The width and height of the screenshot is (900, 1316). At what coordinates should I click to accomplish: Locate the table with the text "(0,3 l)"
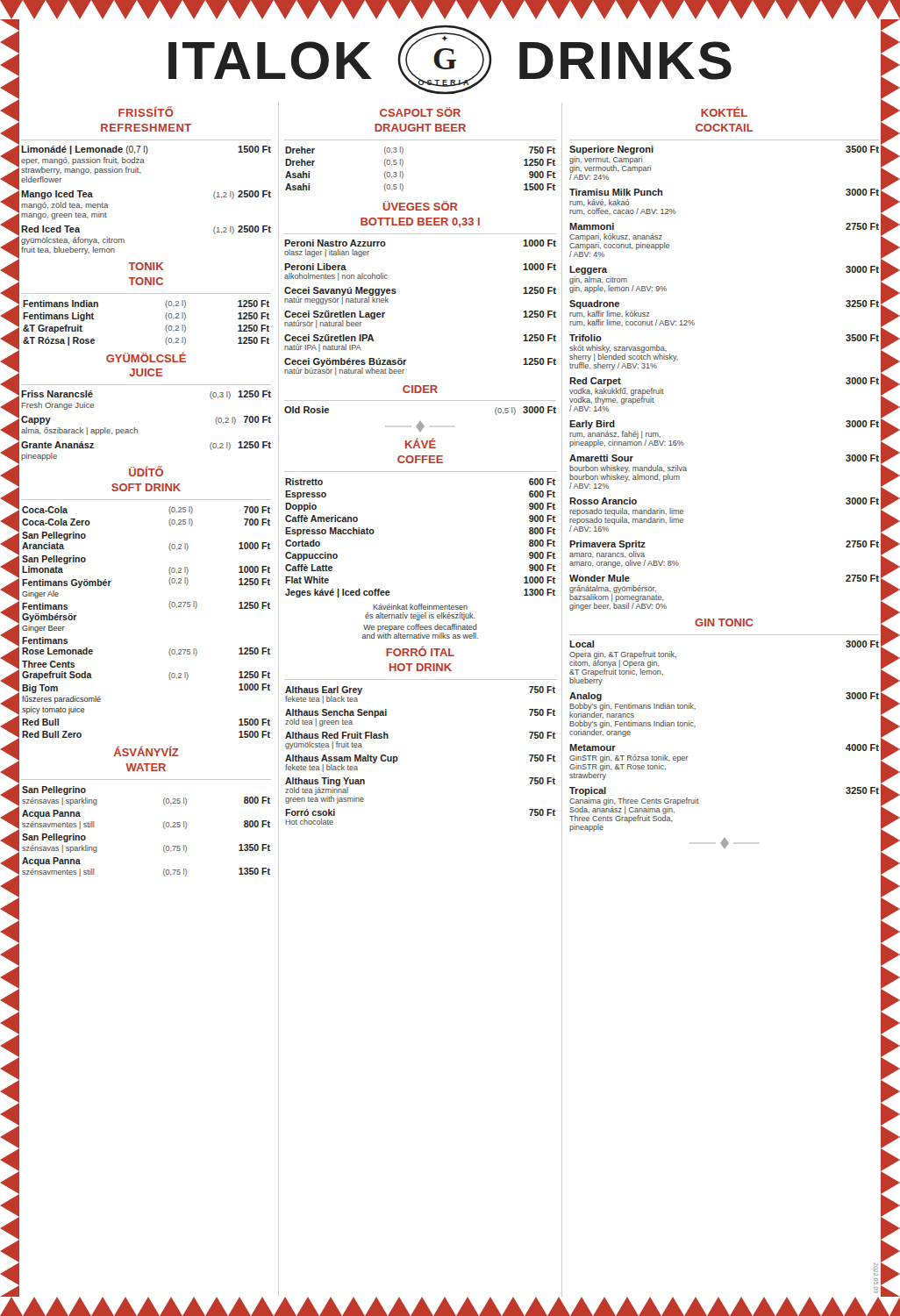point(420,168)
